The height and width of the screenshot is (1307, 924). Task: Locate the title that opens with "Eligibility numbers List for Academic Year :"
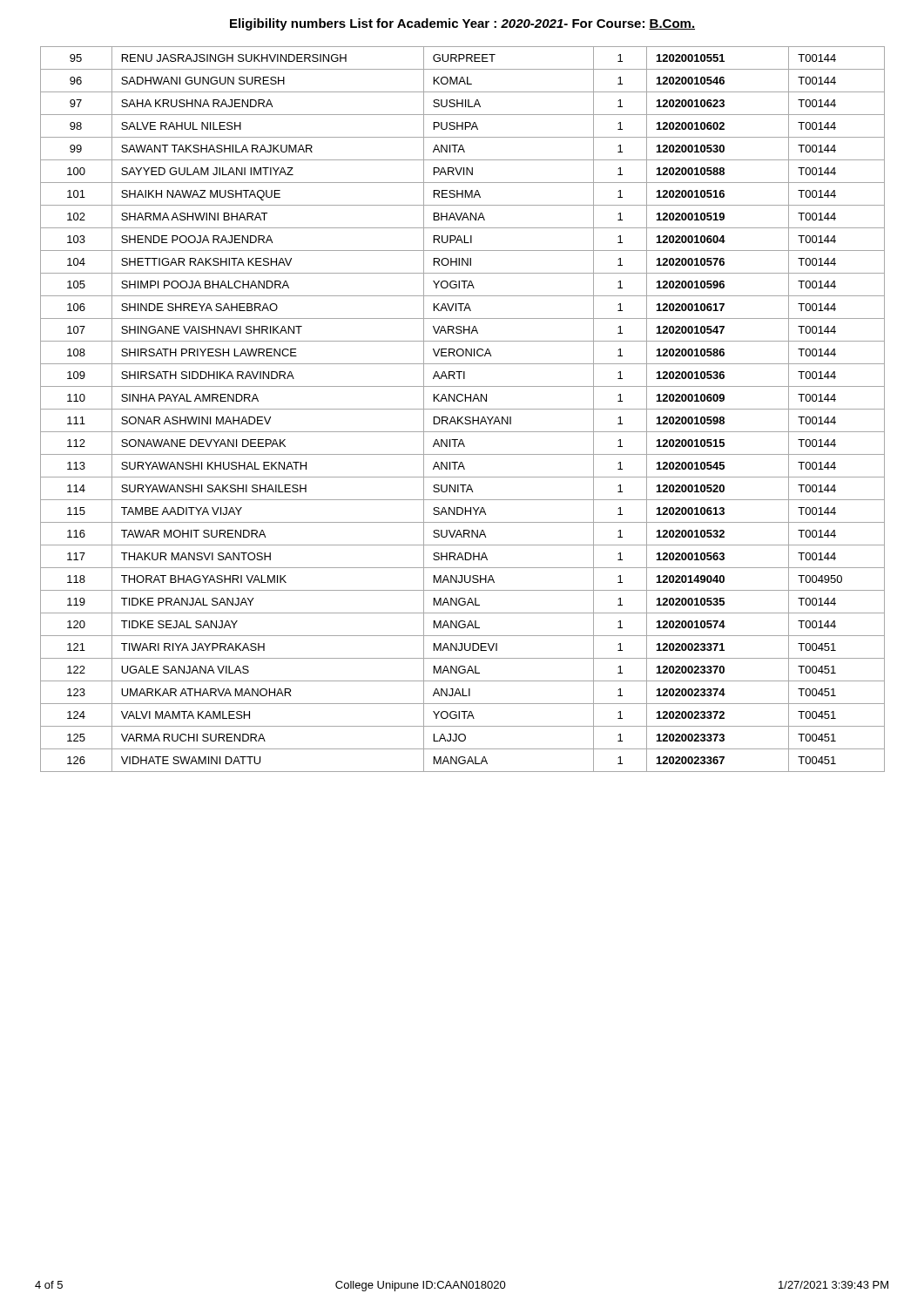[x=462, y=23]
